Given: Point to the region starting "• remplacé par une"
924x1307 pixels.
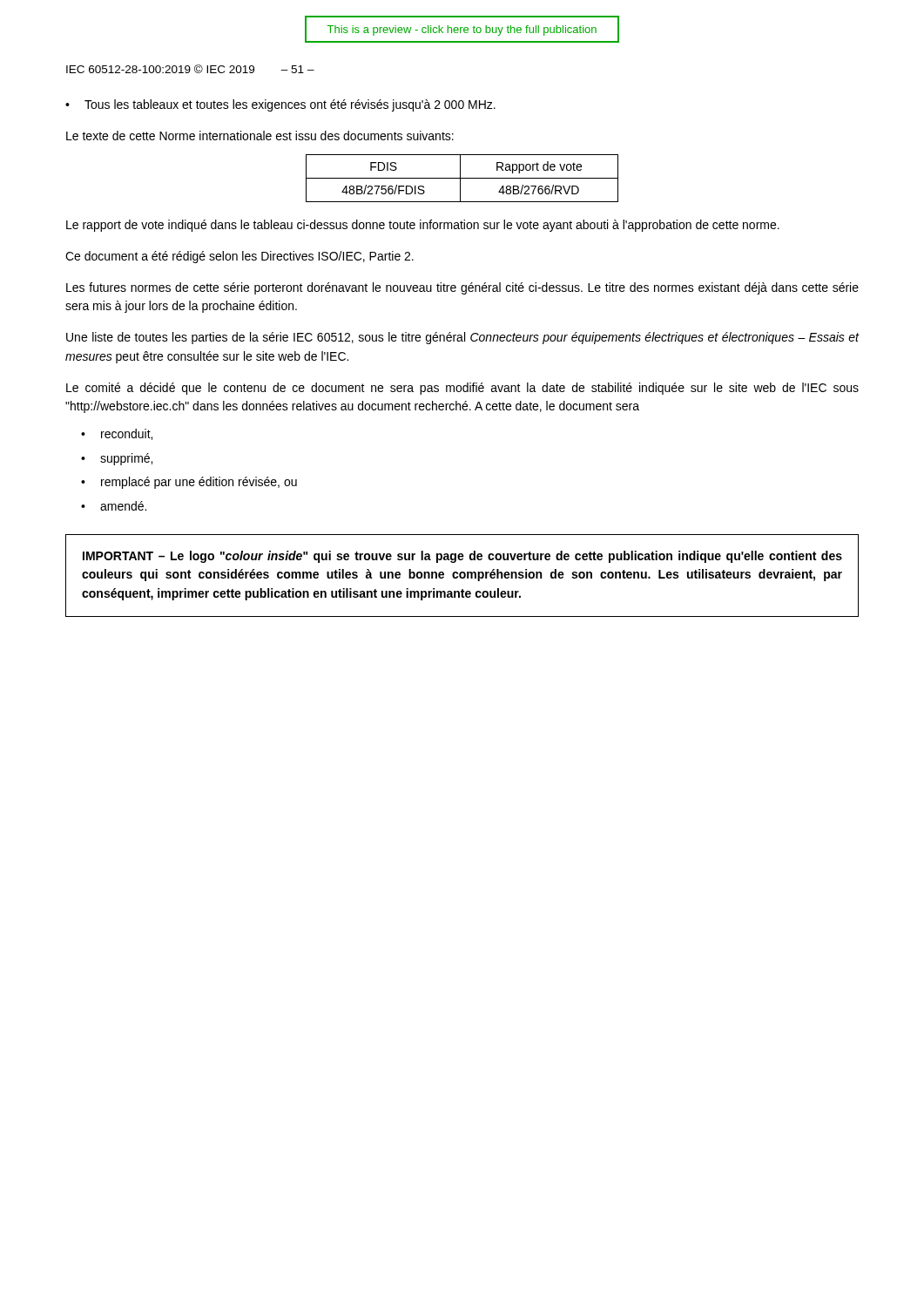Looking at the screenshot, I should point(189,483).
